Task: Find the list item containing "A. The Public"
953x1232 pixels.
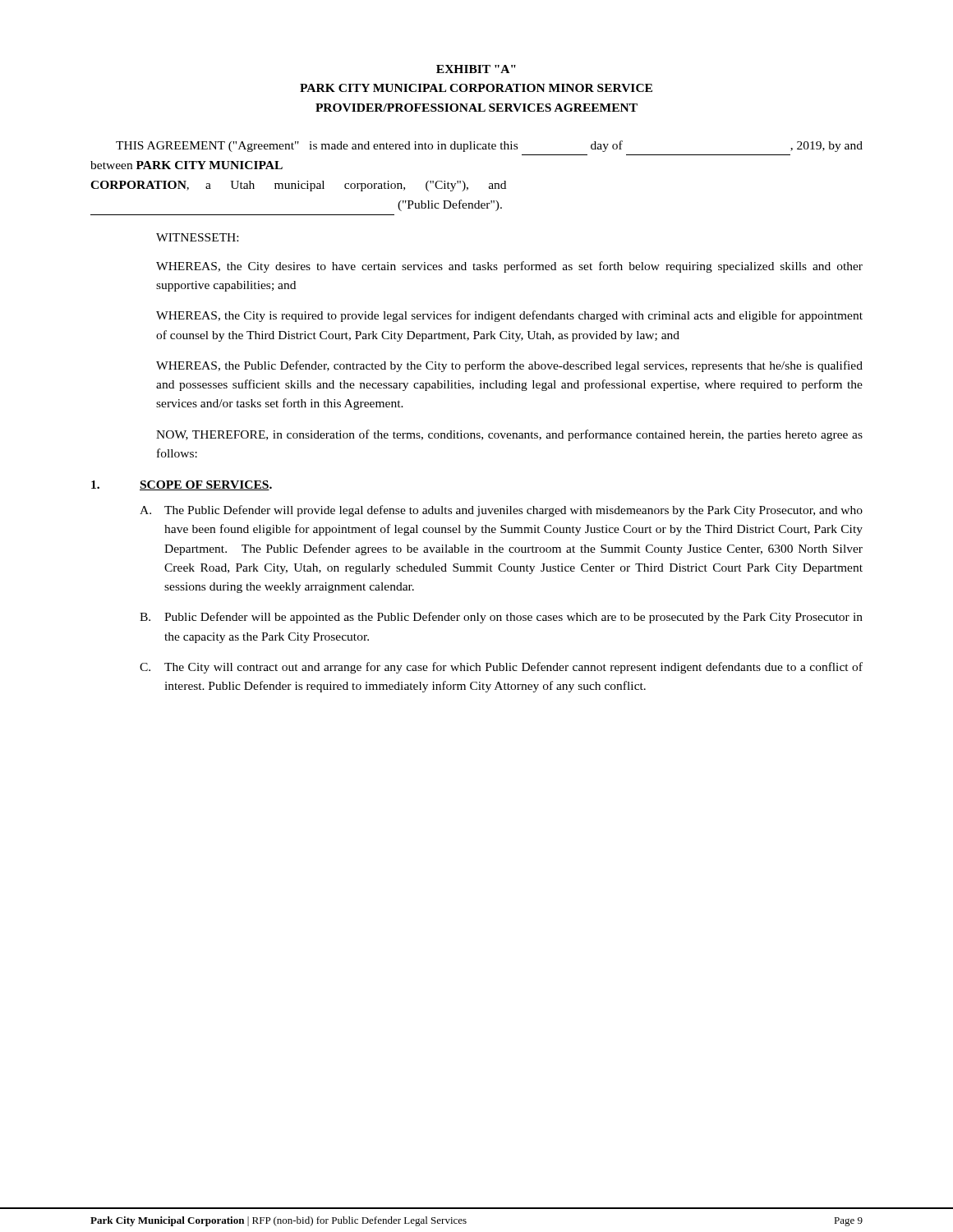Action: 501,548
